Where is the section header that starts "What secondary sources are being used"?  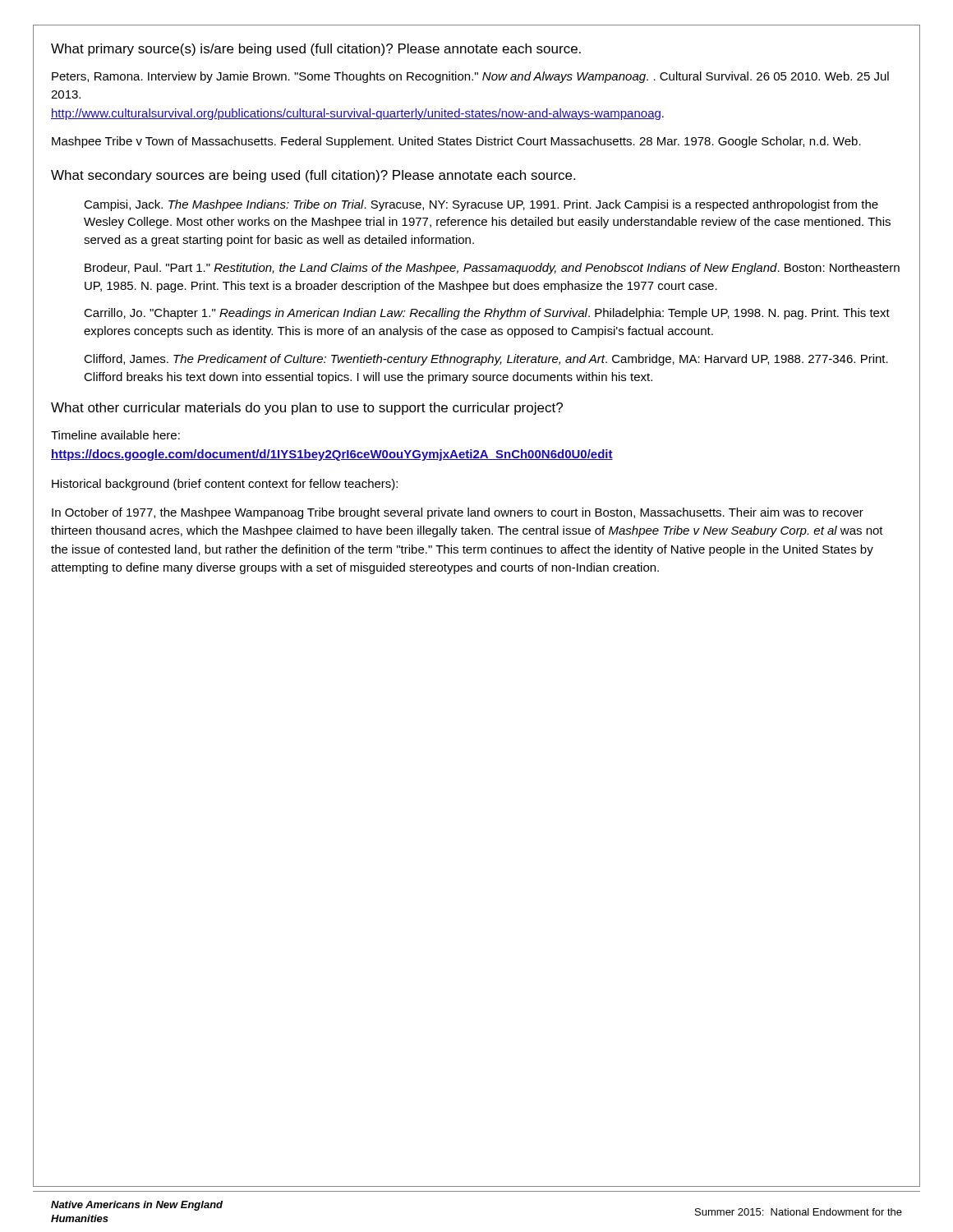pyautogui.click(x=314, y=175)
